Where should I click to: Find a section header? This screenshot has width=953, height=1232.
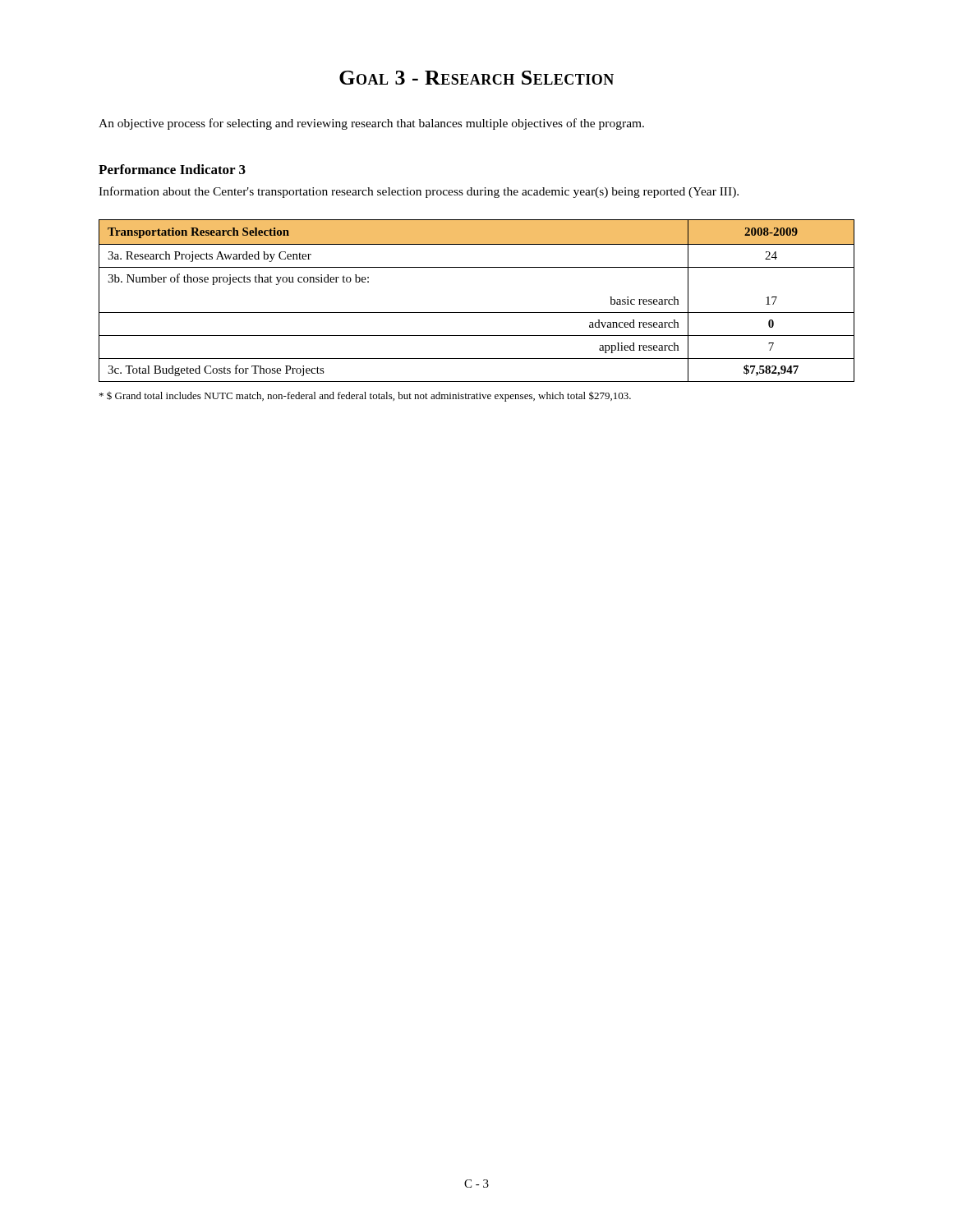pyautogui.click(x=172, y=170)
